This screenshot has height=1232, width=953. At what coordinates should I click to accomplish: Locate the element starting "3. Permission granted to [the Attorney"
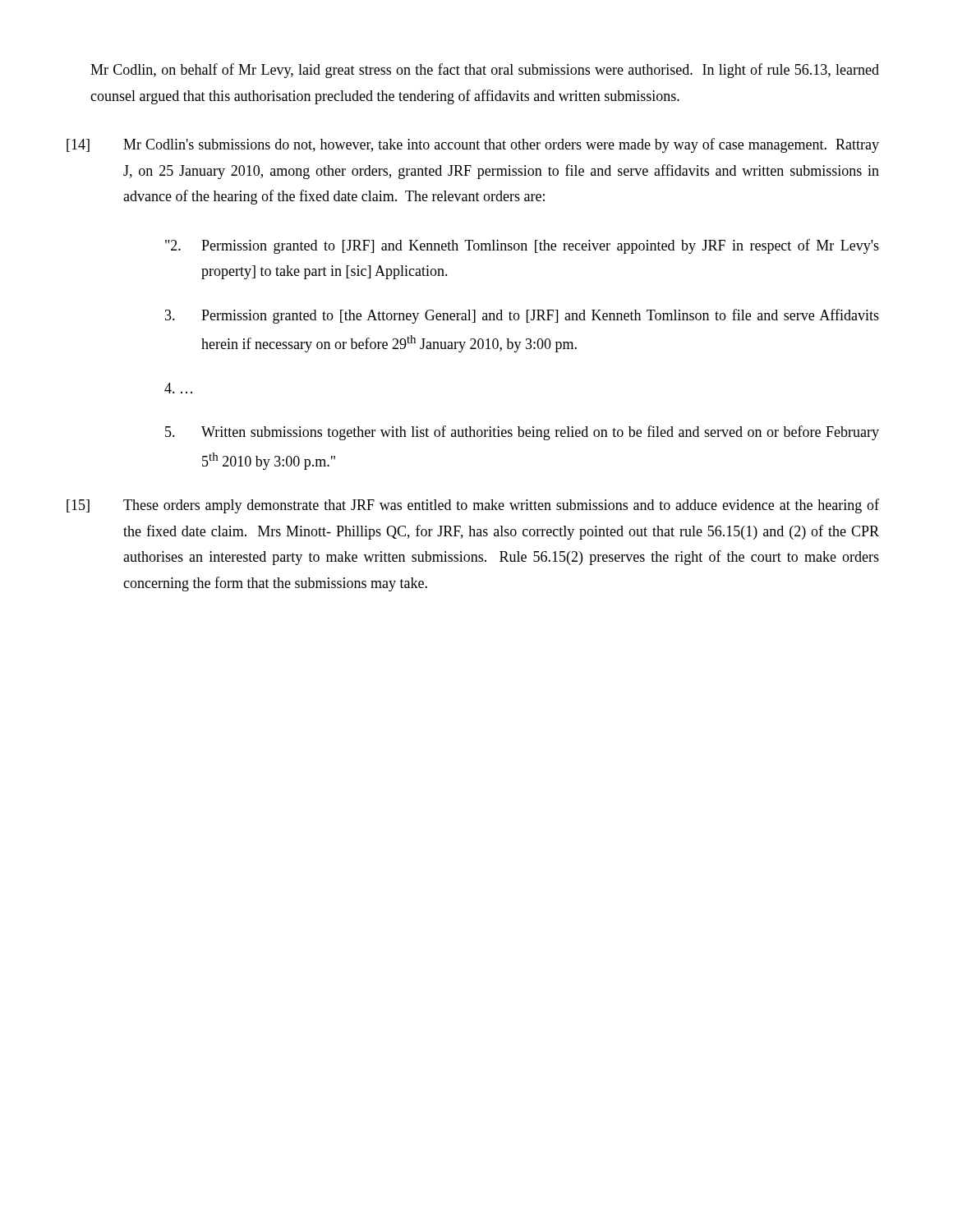click(x=522, y=330)
